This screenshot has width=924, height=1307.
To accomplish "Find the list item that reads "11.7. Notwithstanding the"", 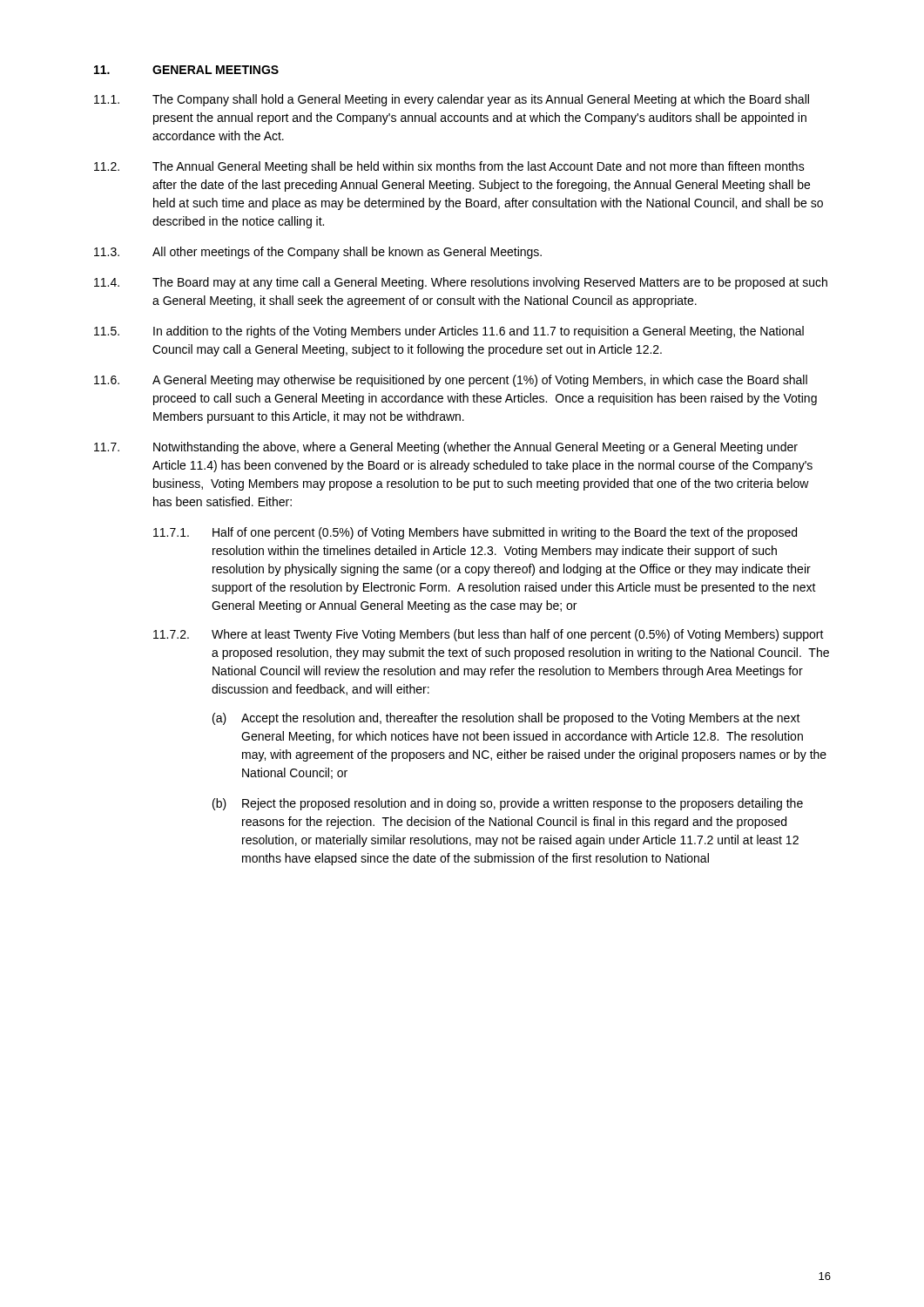I will [462, 475].
